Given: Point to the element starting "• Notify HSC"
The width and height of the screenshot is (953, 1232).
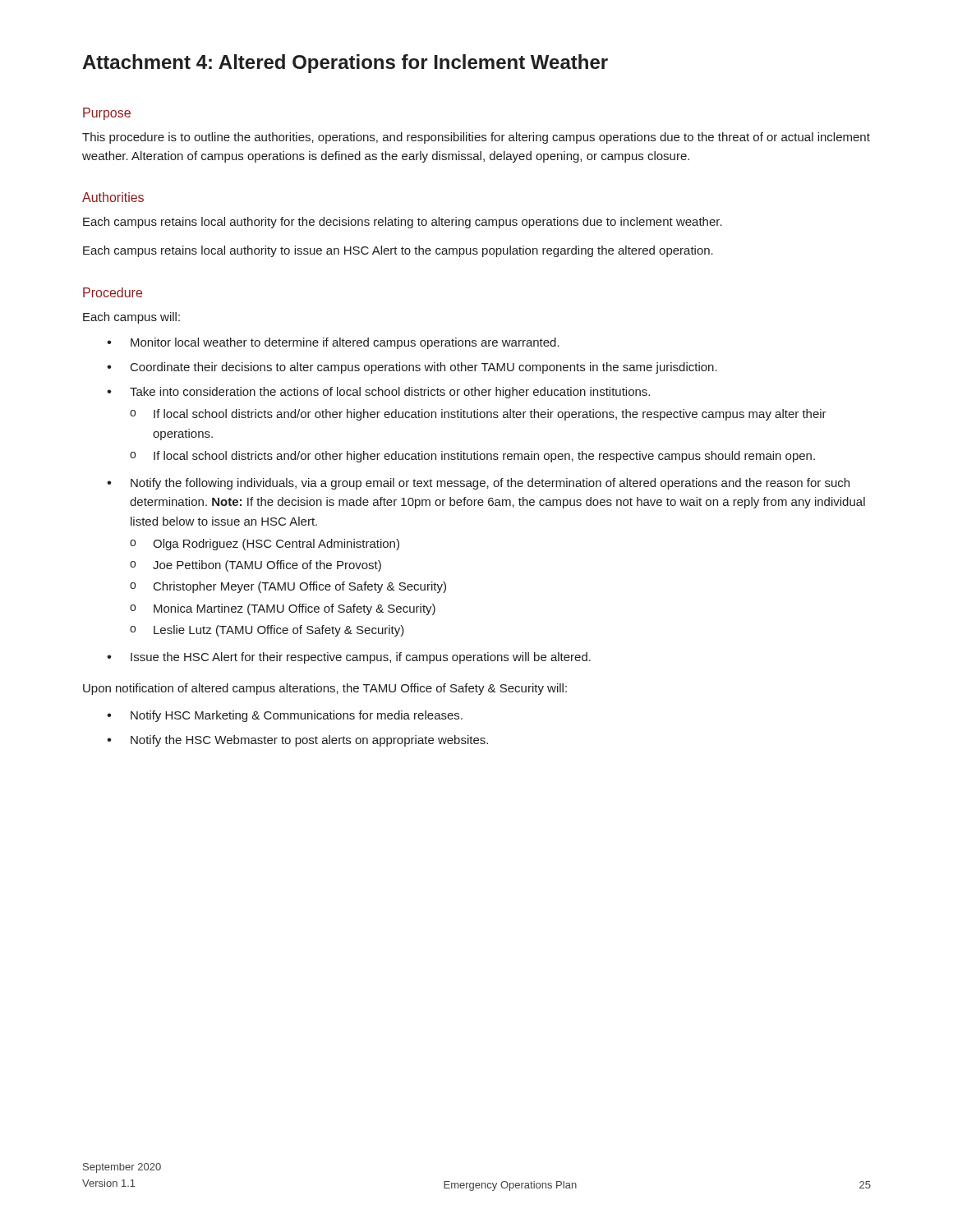Looking at the screenshot, I should coord(285,716).
